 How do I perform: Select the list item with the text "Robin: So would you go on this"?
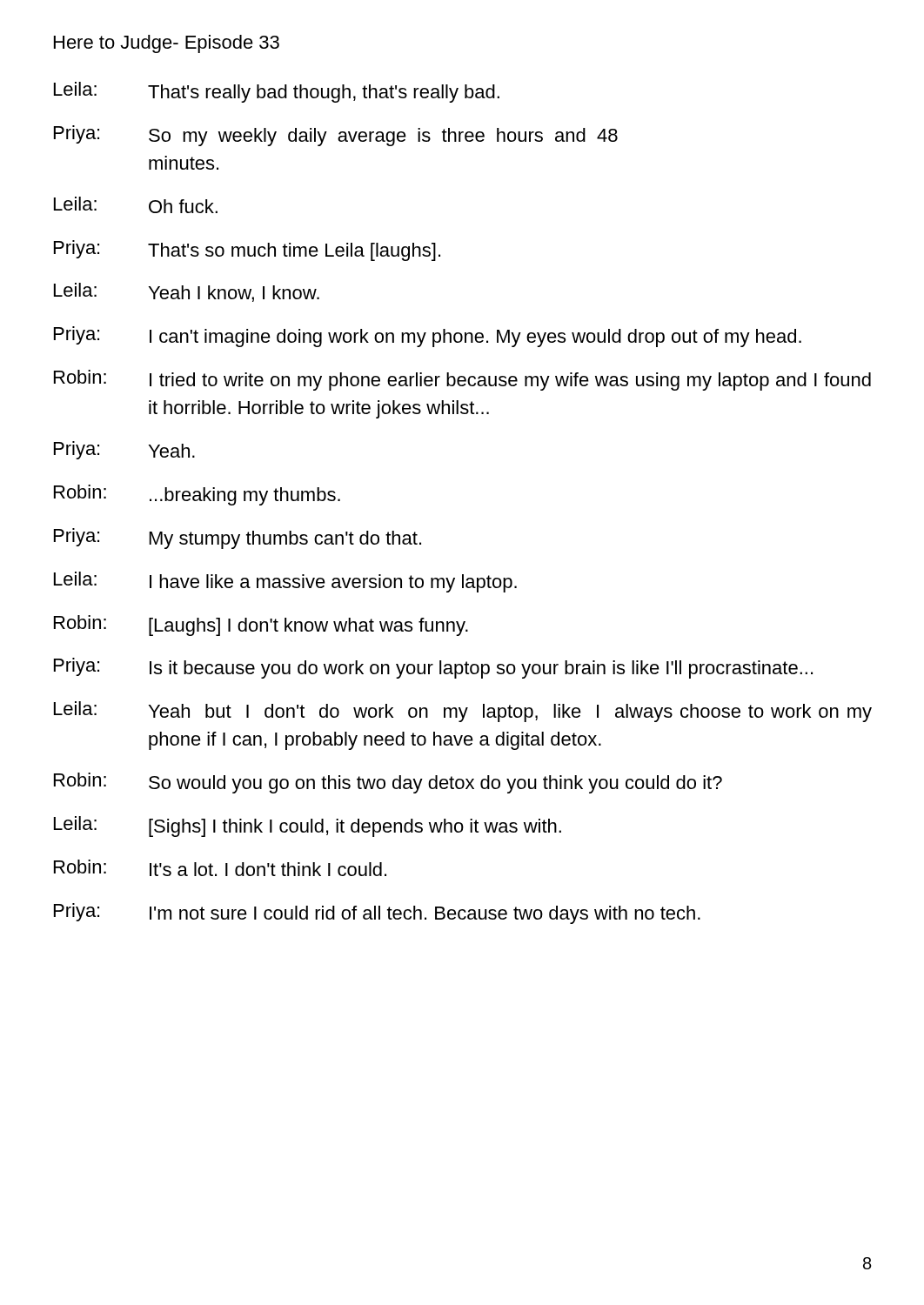[x=462, y=783]
